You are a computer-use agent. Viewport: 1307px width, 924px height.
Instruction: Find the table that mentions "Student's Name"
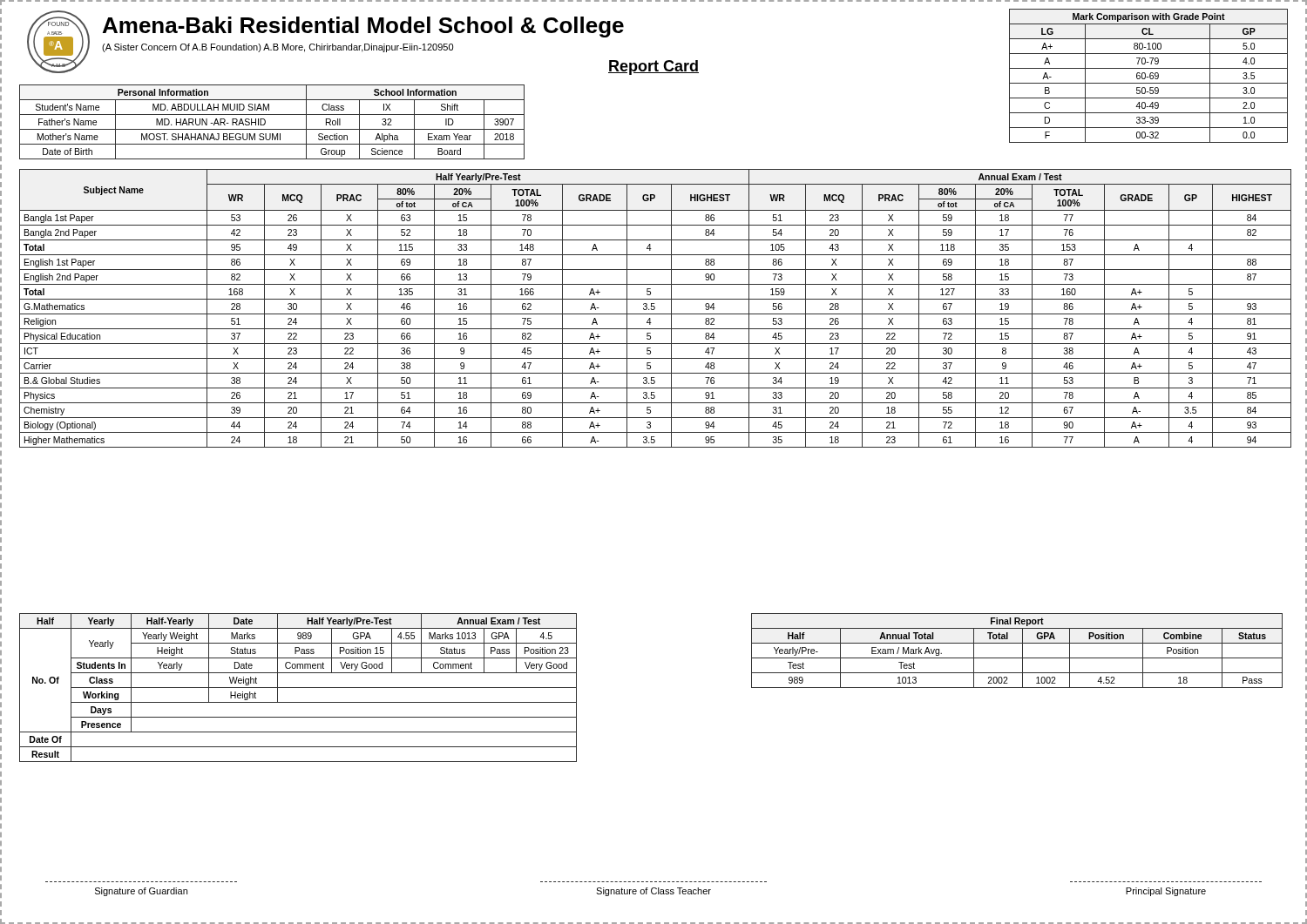pos(272,122)
